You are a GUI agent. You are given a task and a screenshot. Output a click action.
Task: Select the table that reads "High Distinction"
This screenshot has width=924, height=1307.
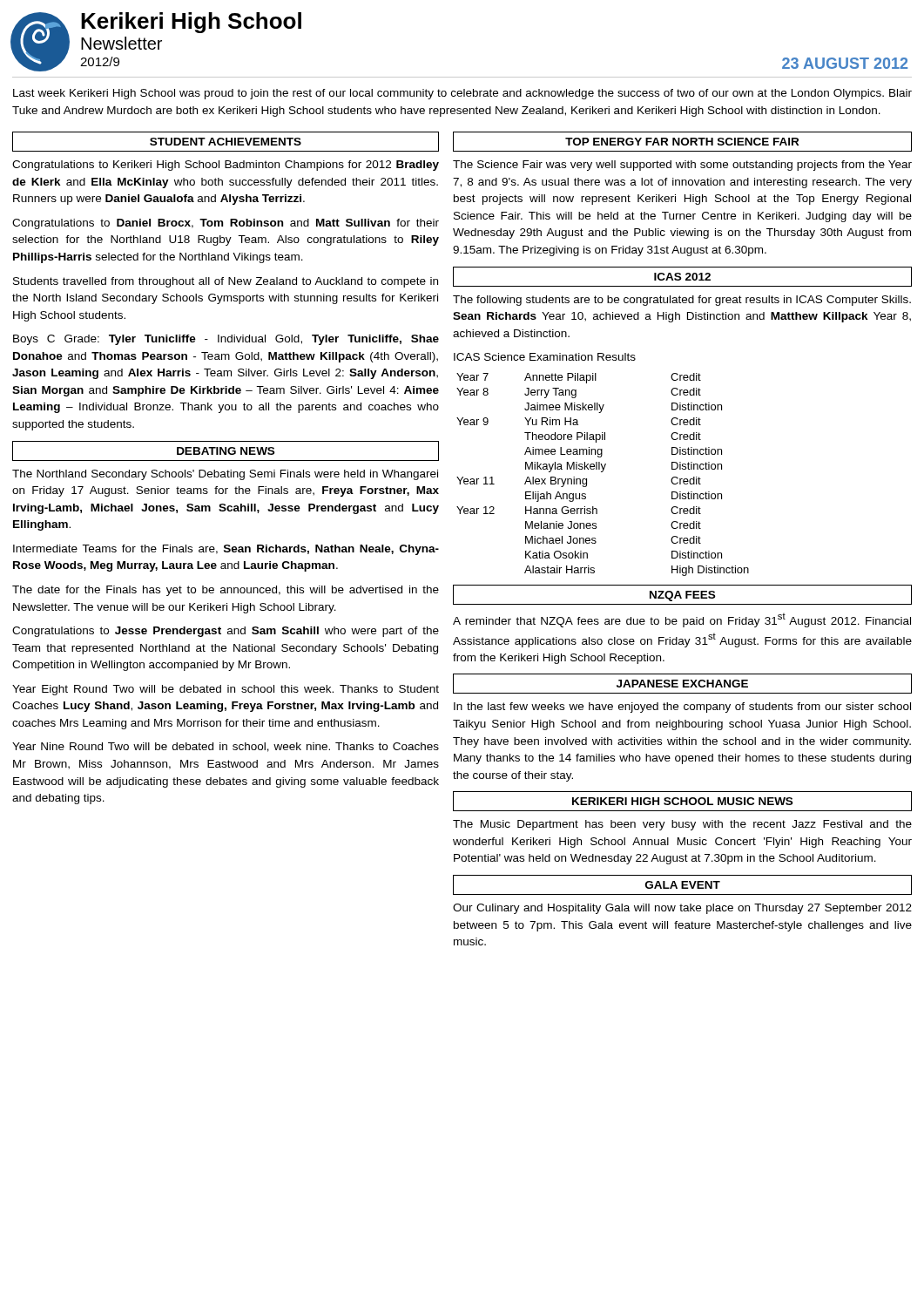coord(682,473)
